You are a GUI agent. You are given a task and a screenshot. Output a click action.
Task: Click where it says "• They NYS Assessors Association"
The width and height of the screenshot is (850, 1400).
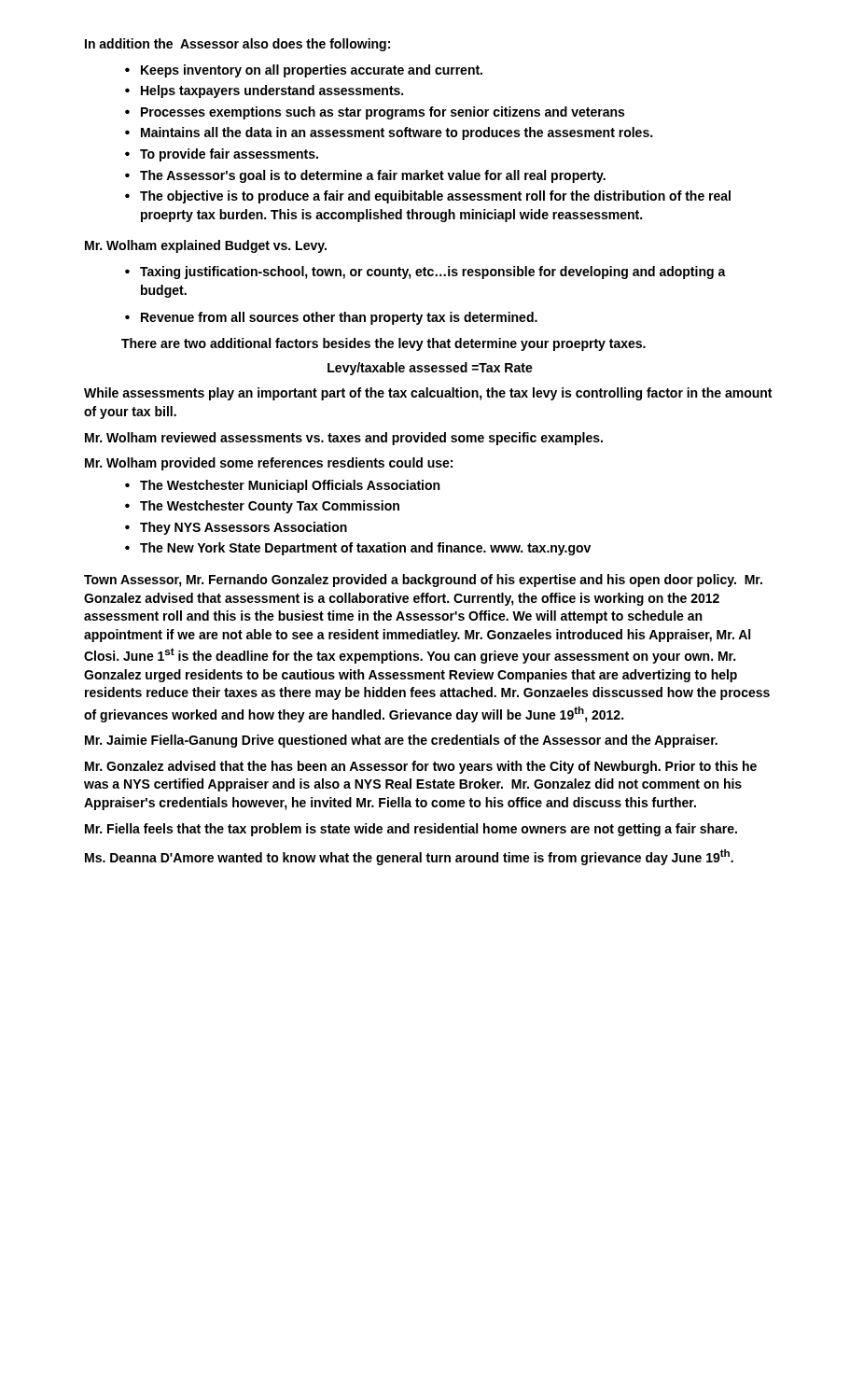[236, 528]
